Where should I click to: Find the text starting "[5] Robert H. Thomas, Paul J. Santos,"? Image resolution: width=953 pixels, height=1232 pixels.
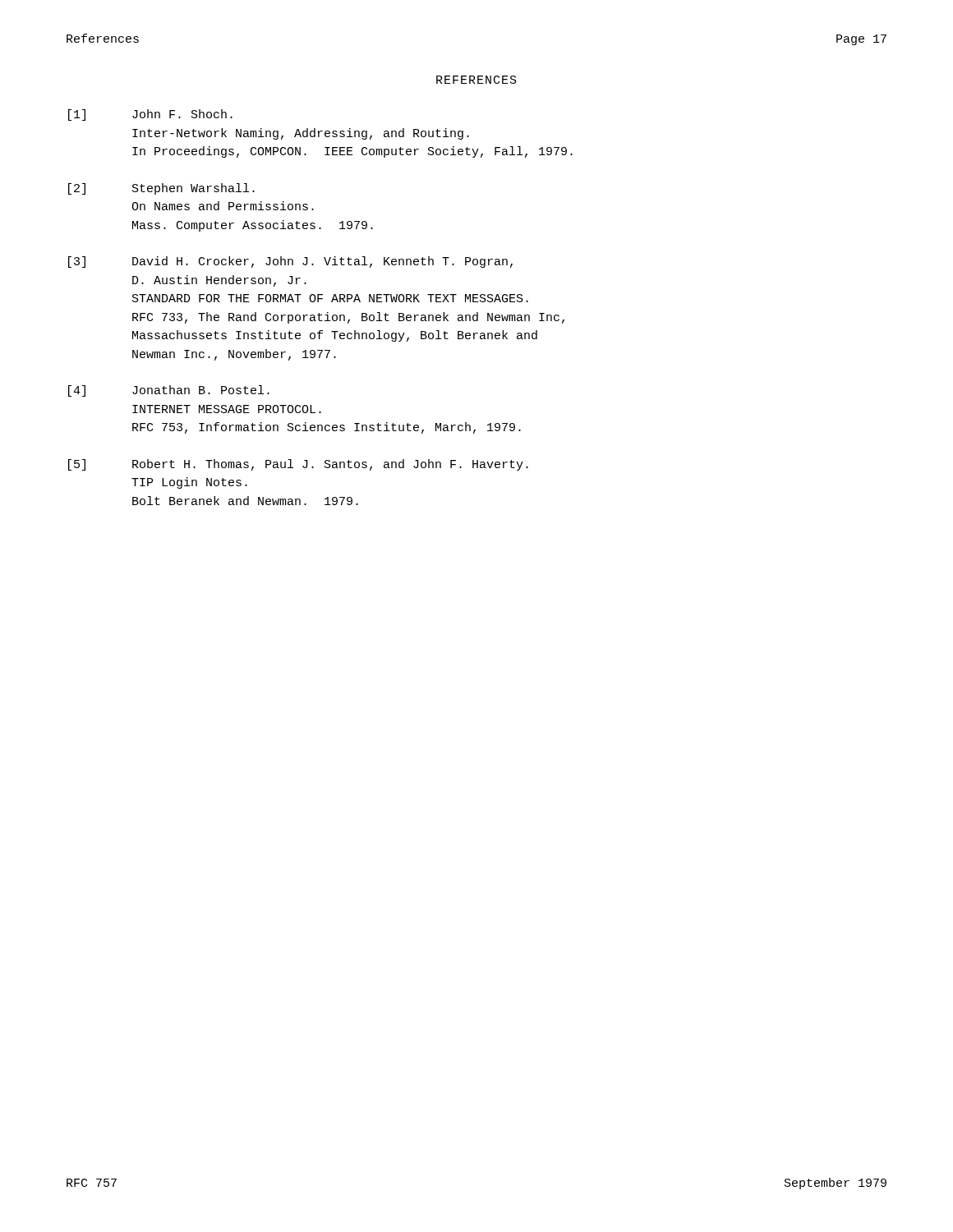coord(77,464)
